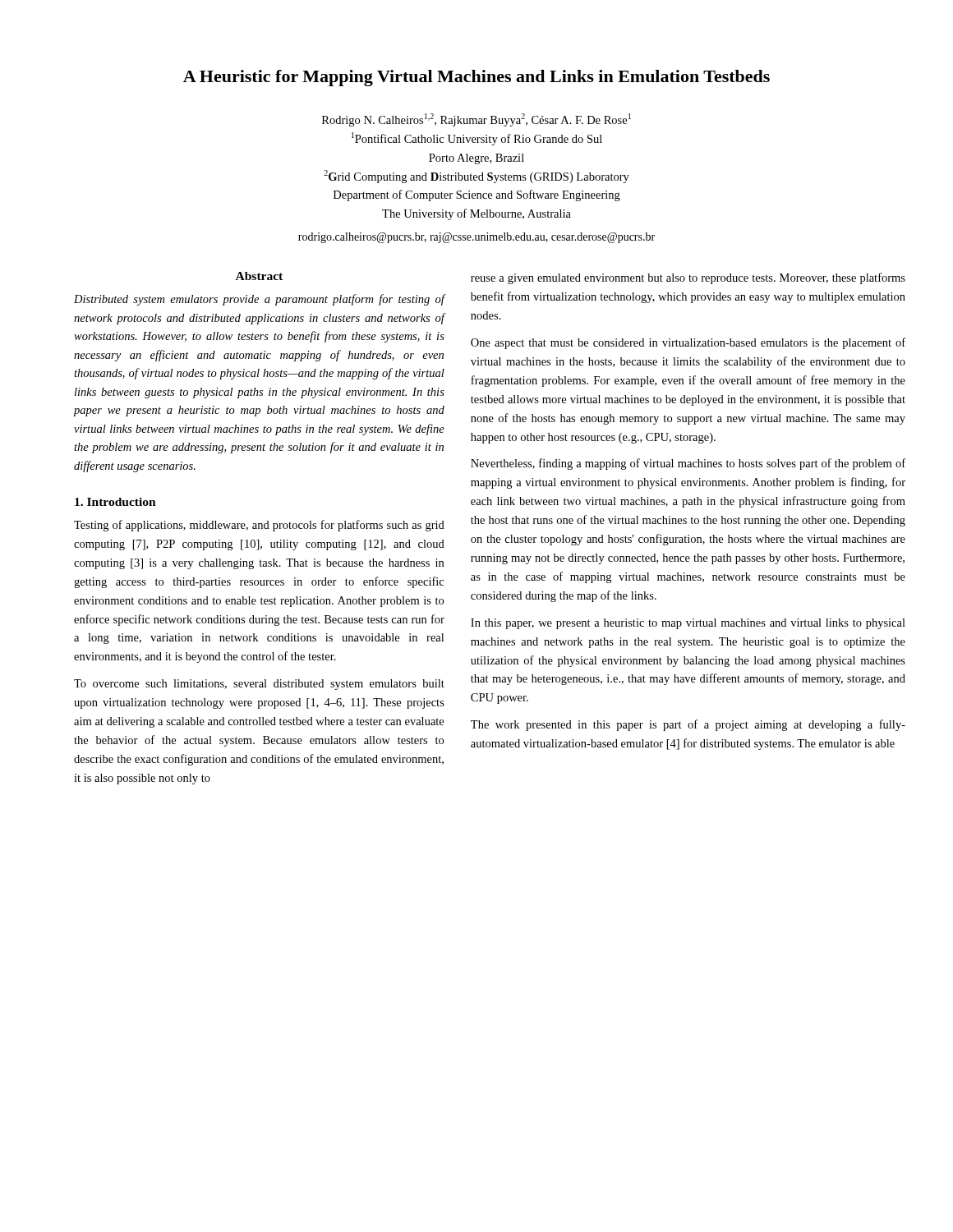
Task: Click on the text block containing "One aspect that"
Action: tap(688, 390)
